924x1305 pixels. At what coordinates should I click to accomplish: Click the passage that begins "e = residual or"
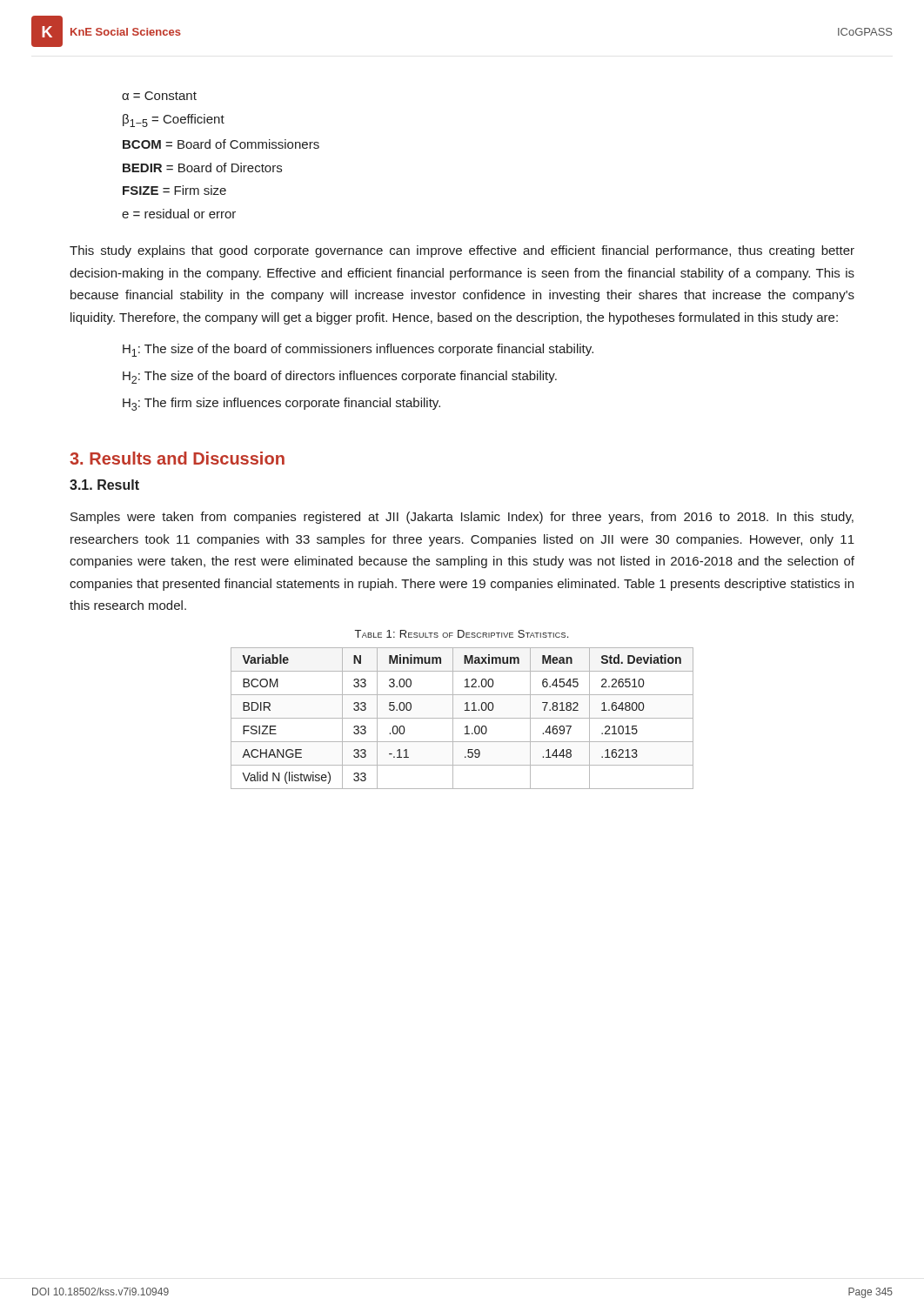[179, 213]
